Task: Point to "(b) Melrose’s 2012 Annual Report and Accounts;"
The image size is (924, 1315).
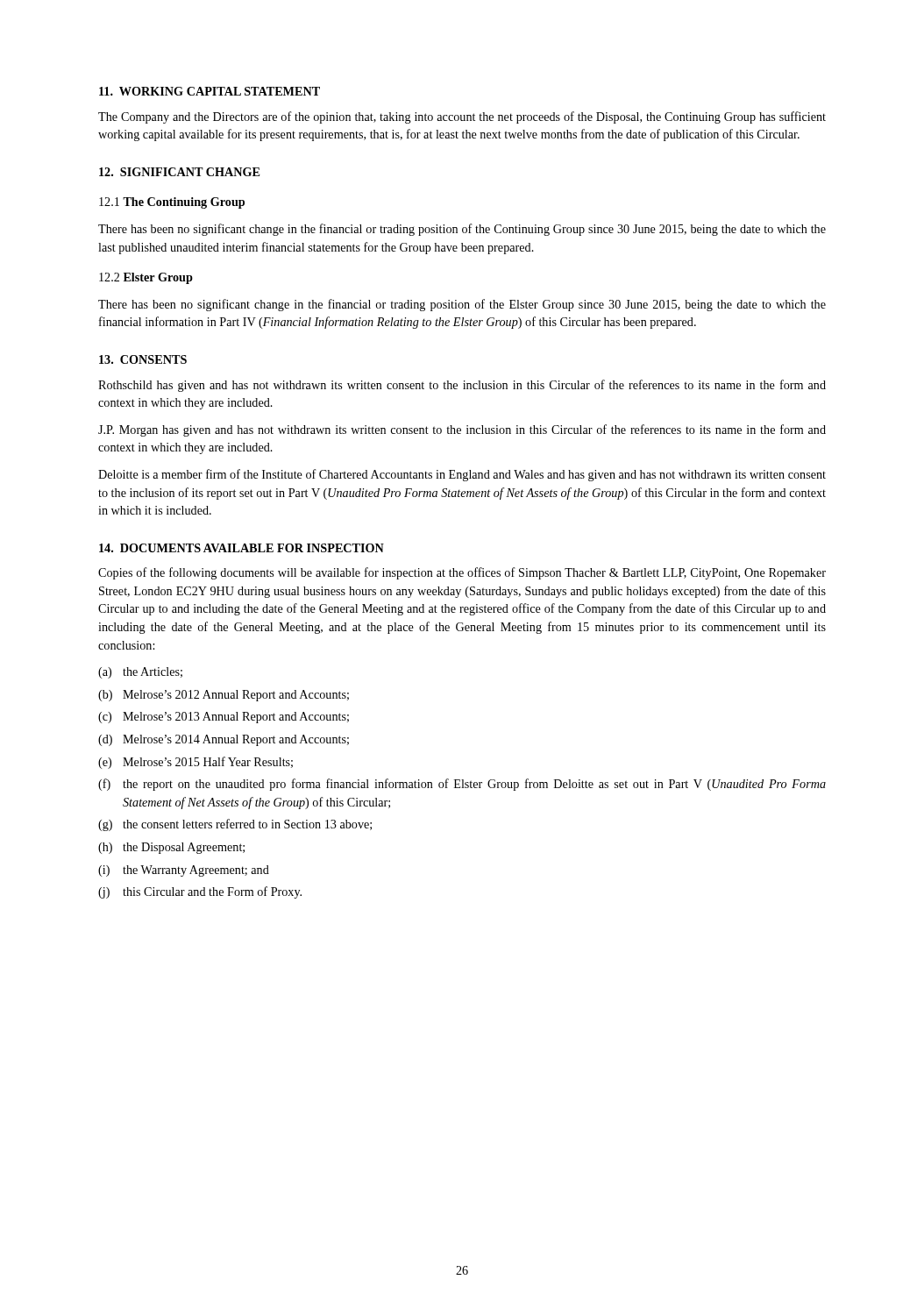Action: pyautogui.click(x=224, y=696)
